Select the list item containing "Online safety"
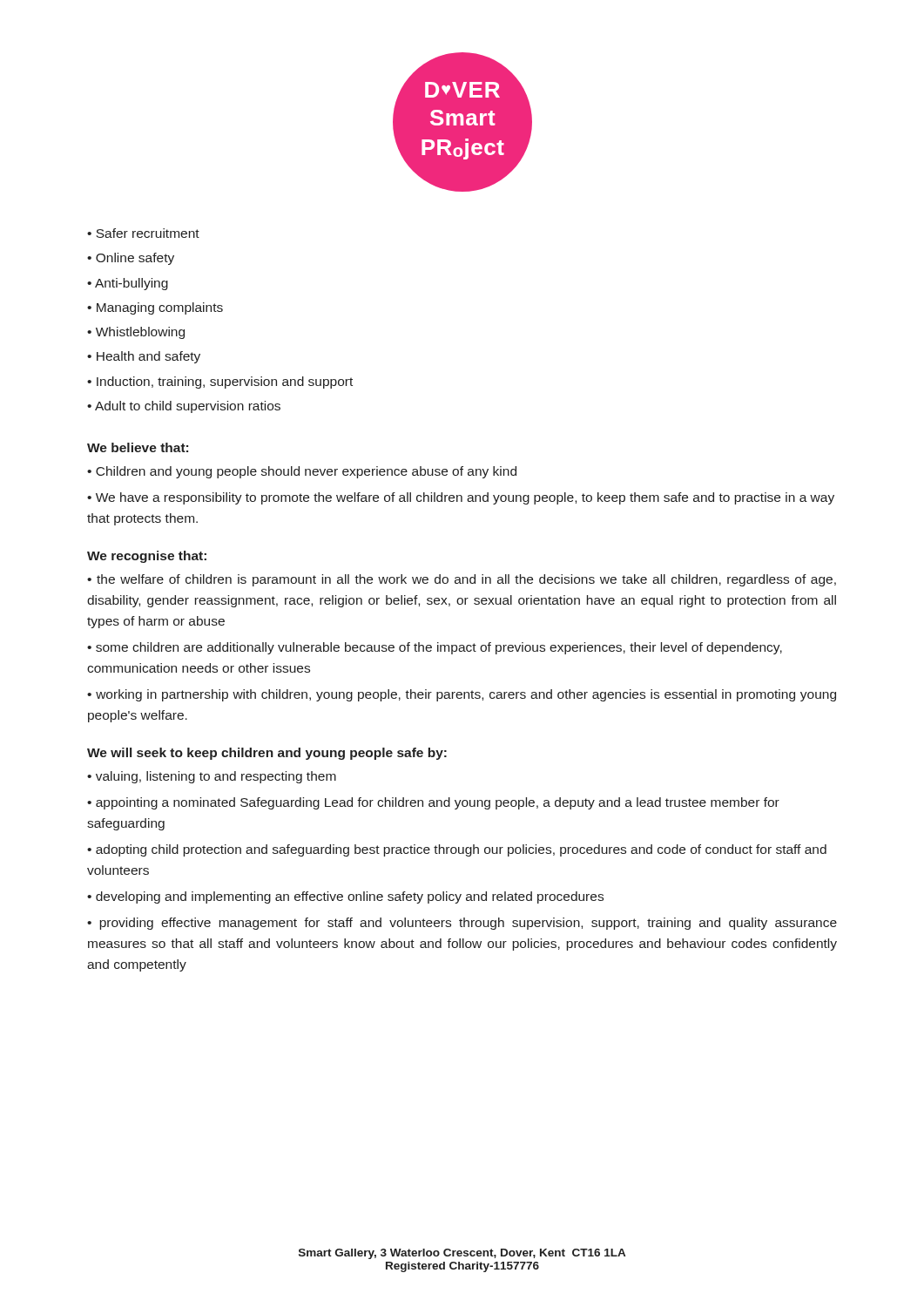The height and width of the screenshot is (1307, 924). pos(135,258)
